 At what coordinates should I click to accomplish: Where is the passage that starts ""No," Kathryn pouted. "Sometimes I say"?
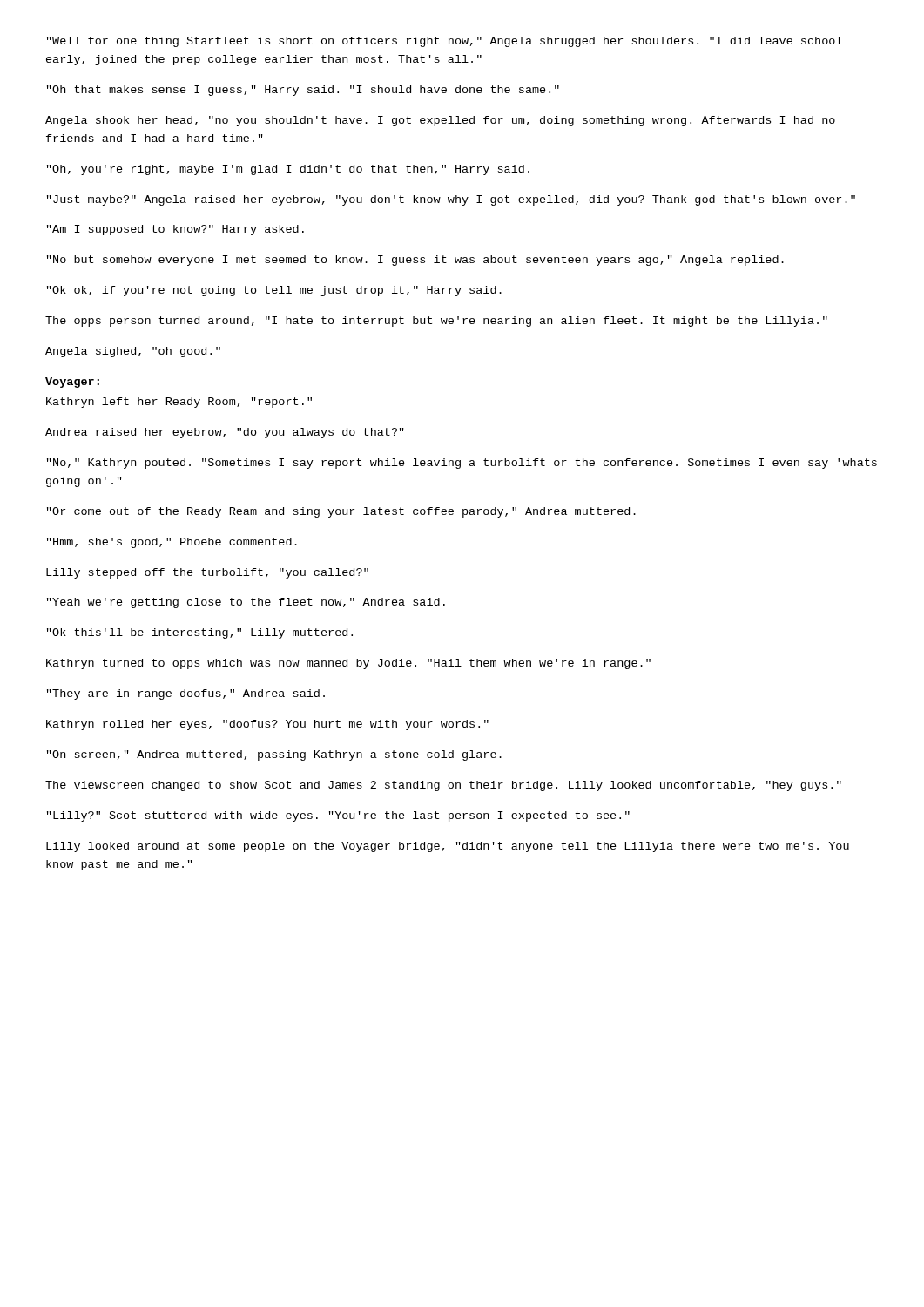462,472
